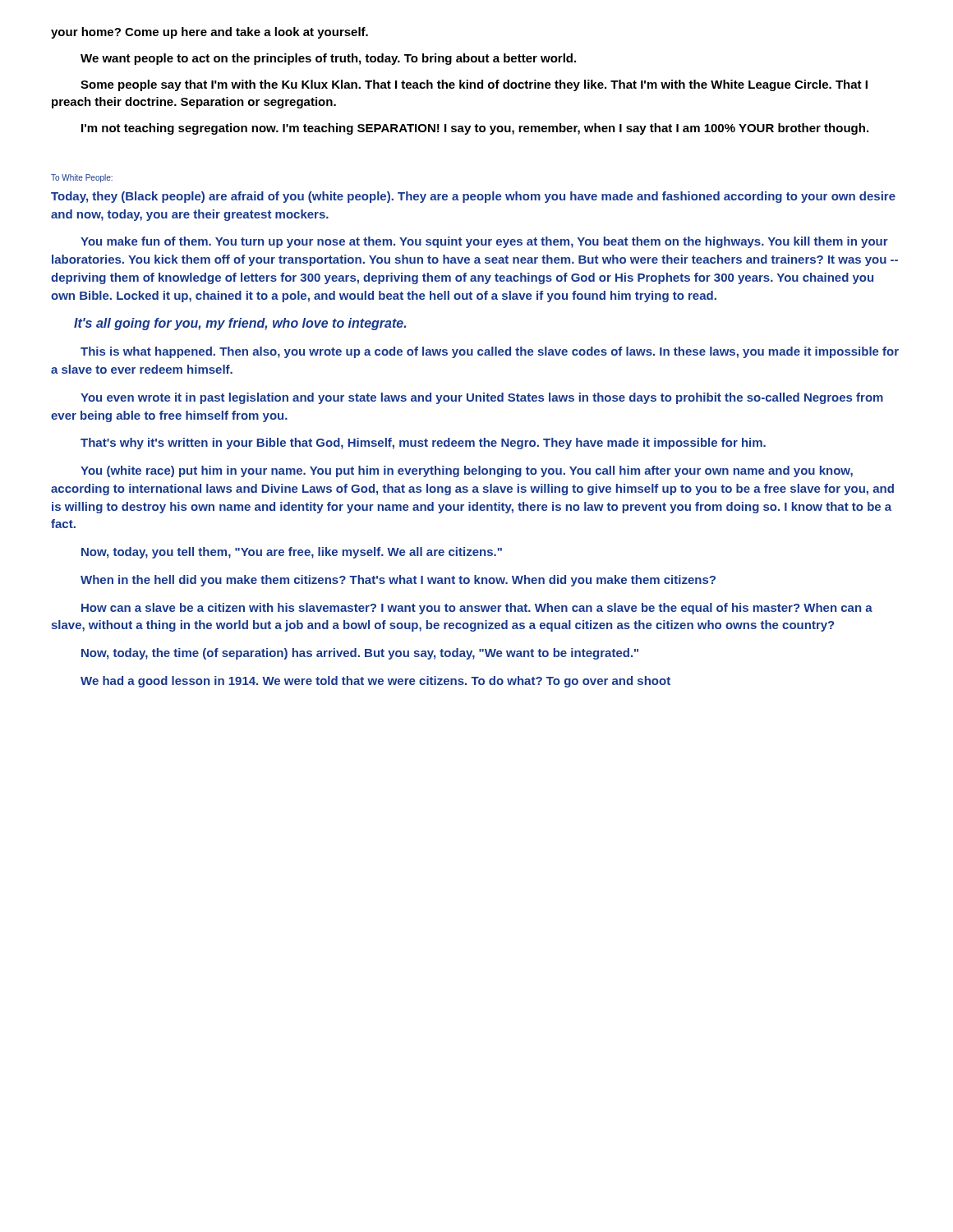Select the passage starting "We had a good lesson in 1914."
953x1232 pixels.
pos(376,680)
